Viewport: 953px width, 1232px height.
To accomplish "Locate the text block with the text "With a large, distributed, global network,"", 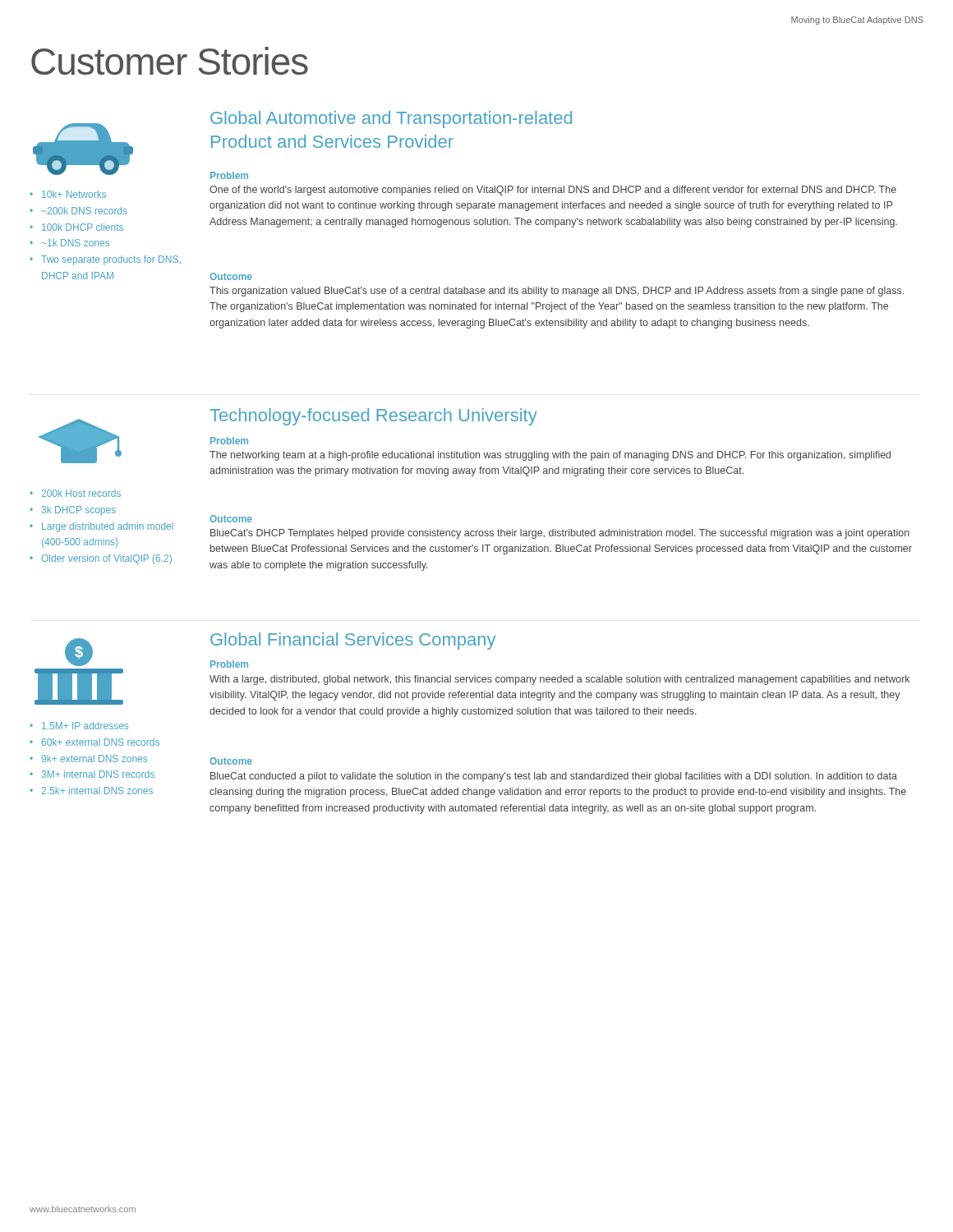I will (560, 695).
